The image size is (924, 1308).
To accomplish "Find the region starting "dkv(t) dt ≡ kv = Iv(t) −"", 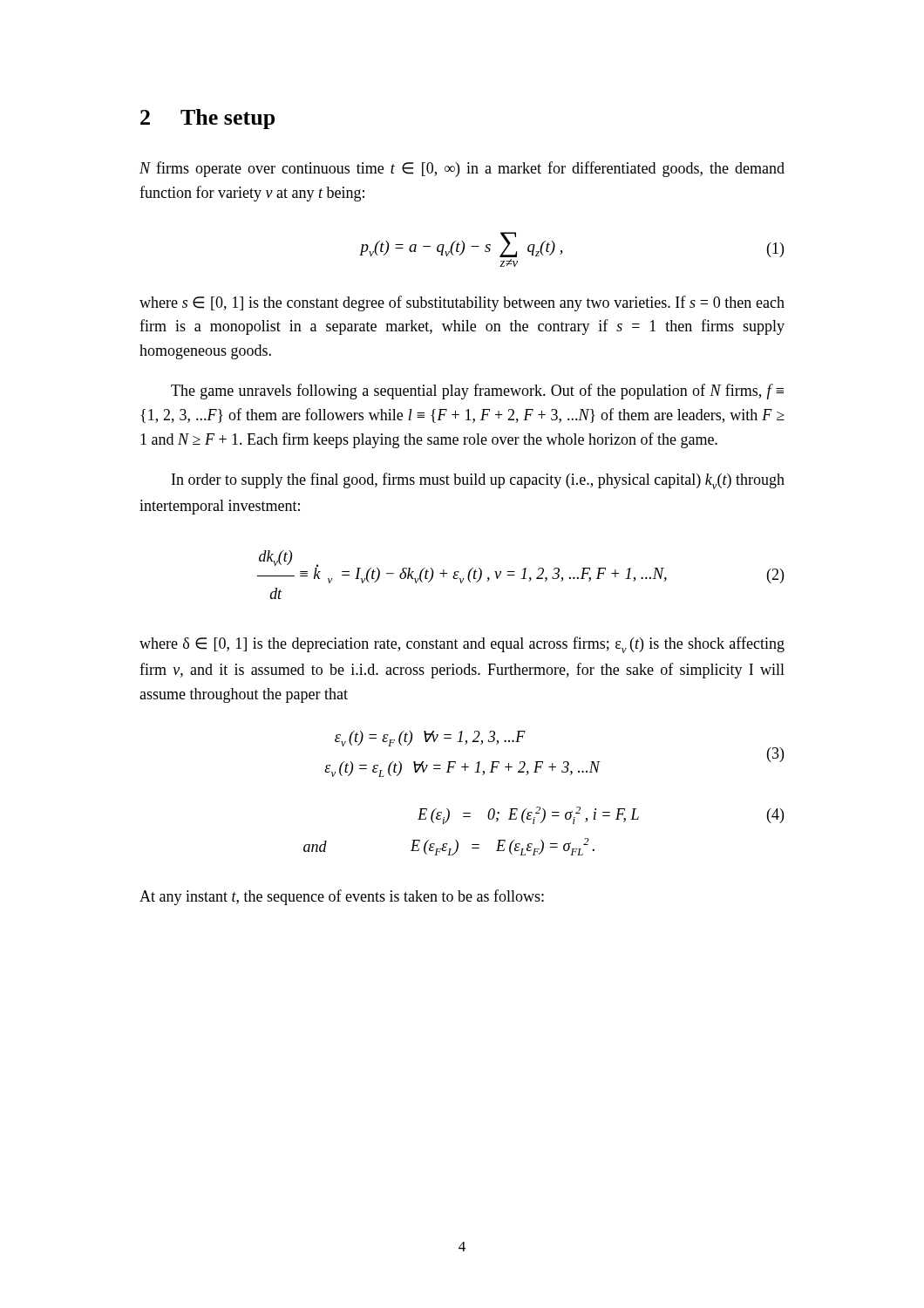I will (x=521, y=575).
